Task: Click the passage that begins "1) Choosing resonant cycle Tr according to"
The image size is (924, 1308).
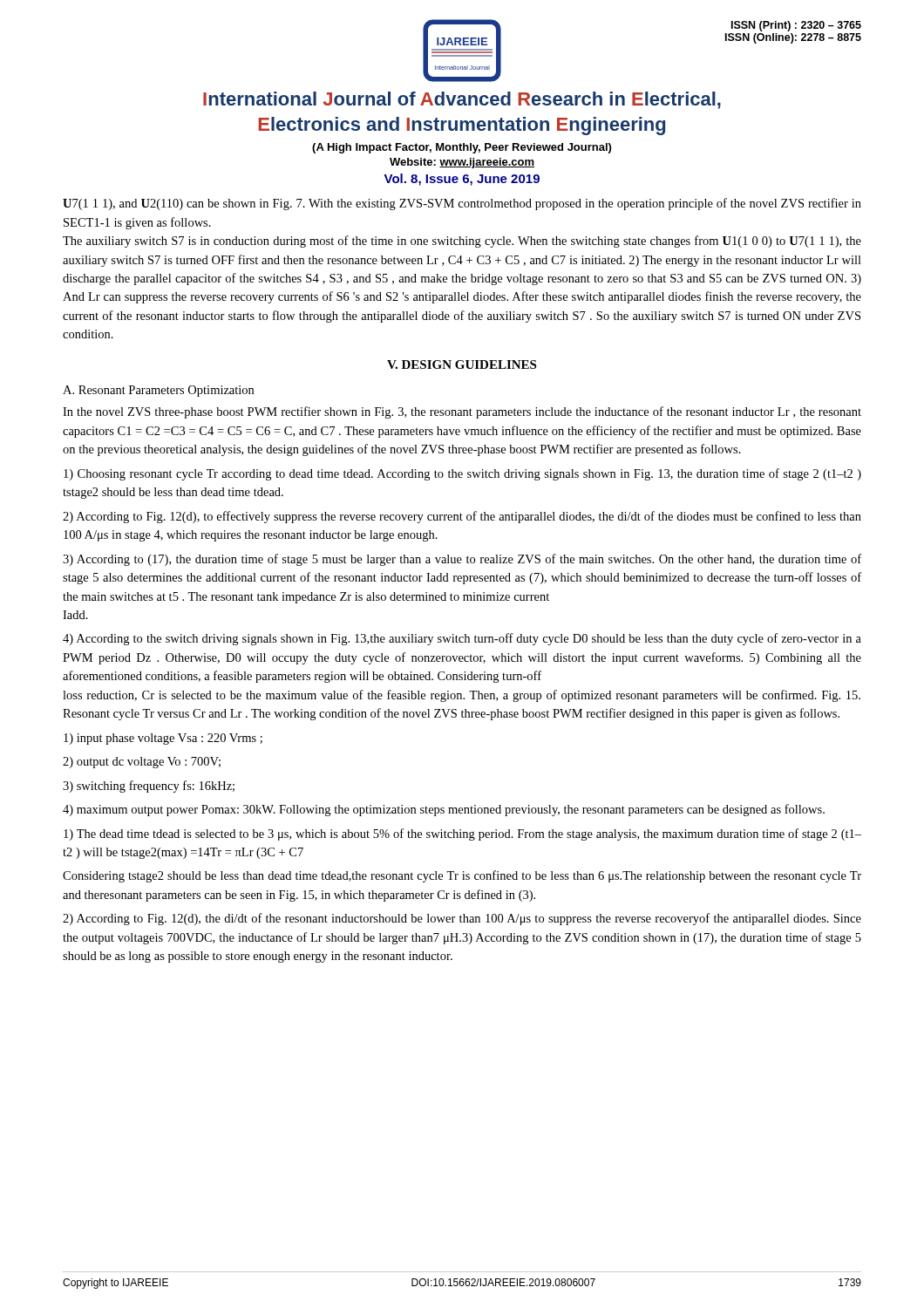Action: (462, 483)
